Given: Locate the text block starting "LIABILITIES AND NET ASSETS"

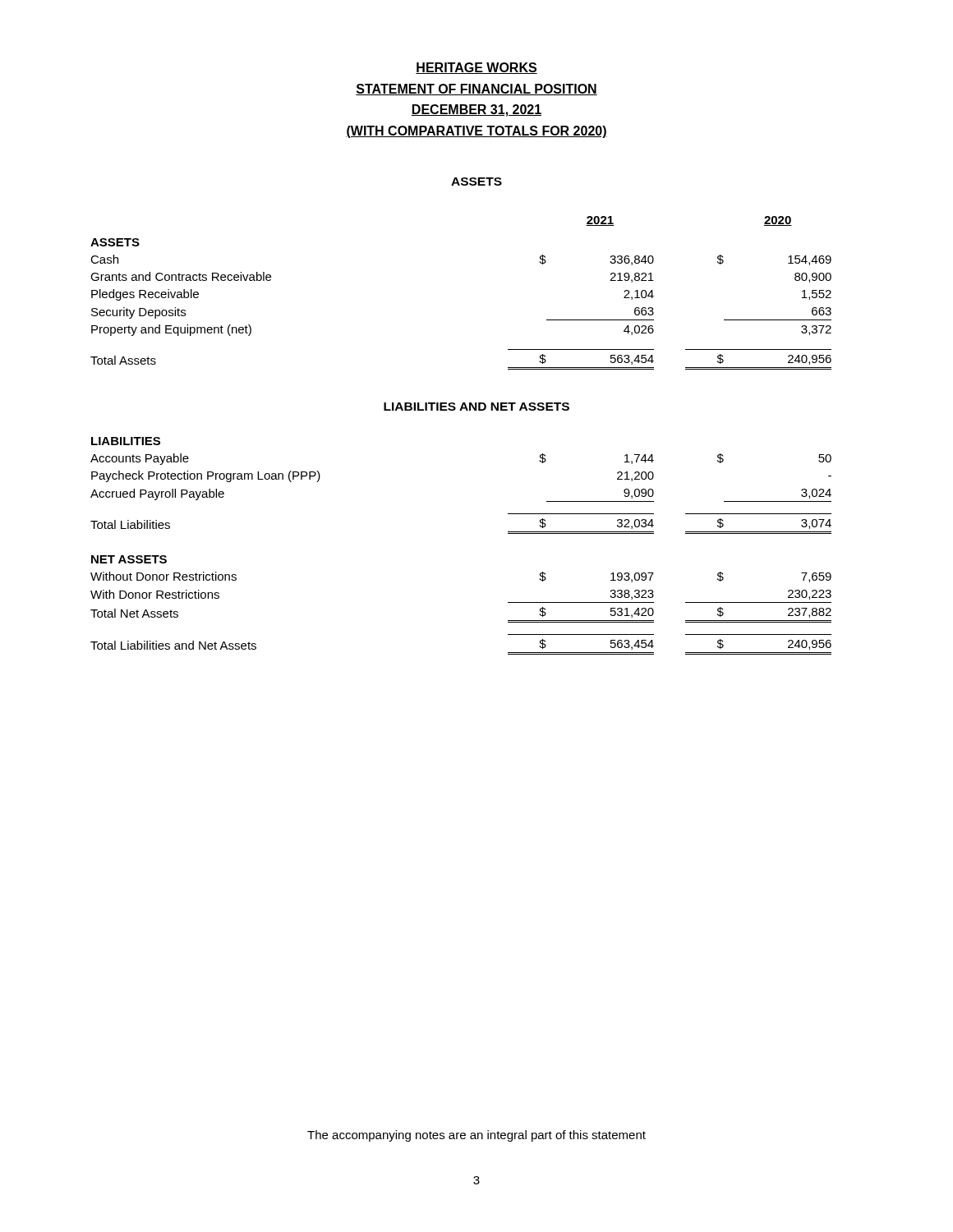Looking at the screenshot, I should tap(476, 406).
